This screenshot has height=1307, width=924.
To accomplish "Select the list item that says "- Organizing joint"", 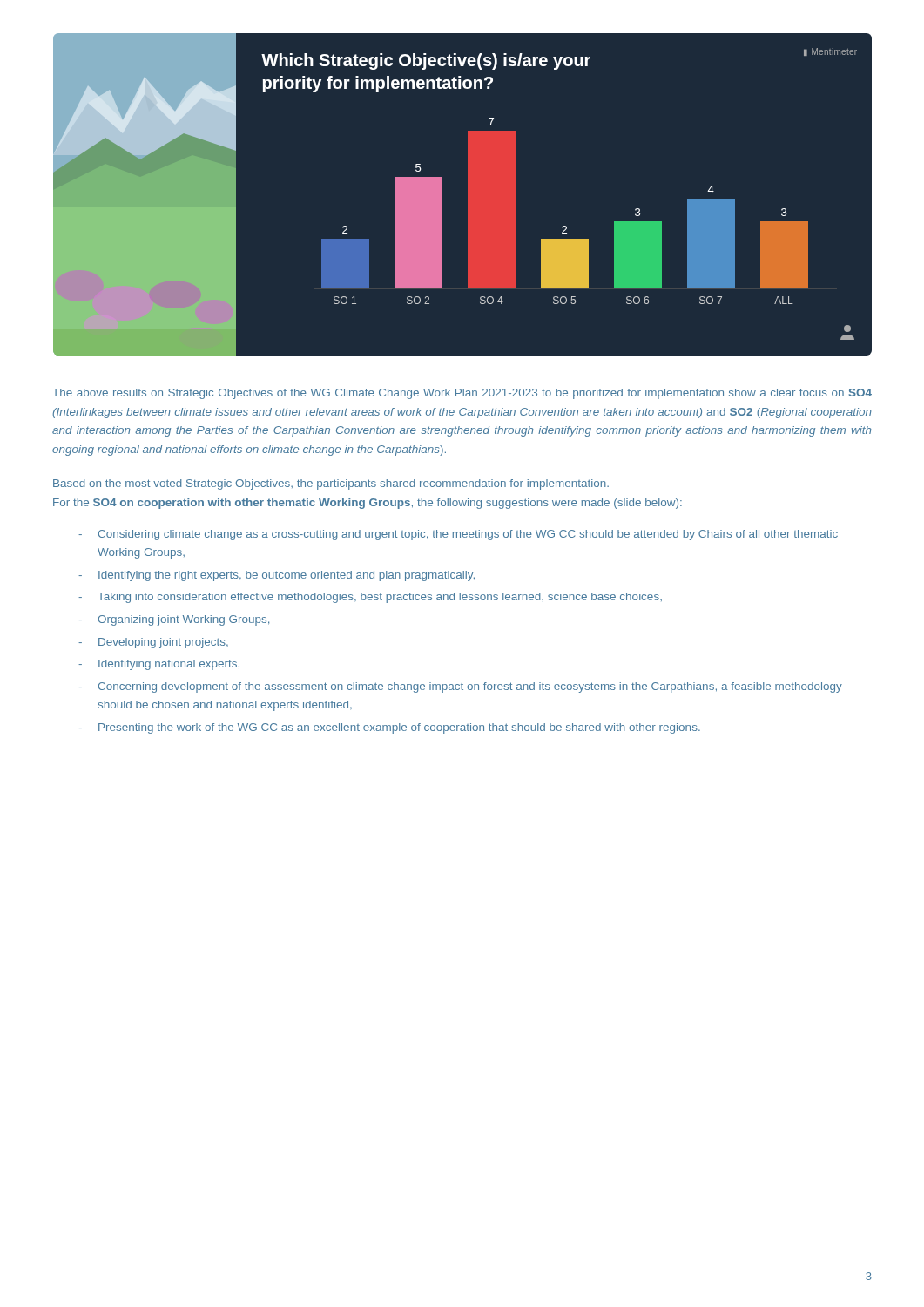I will point(174,619).
